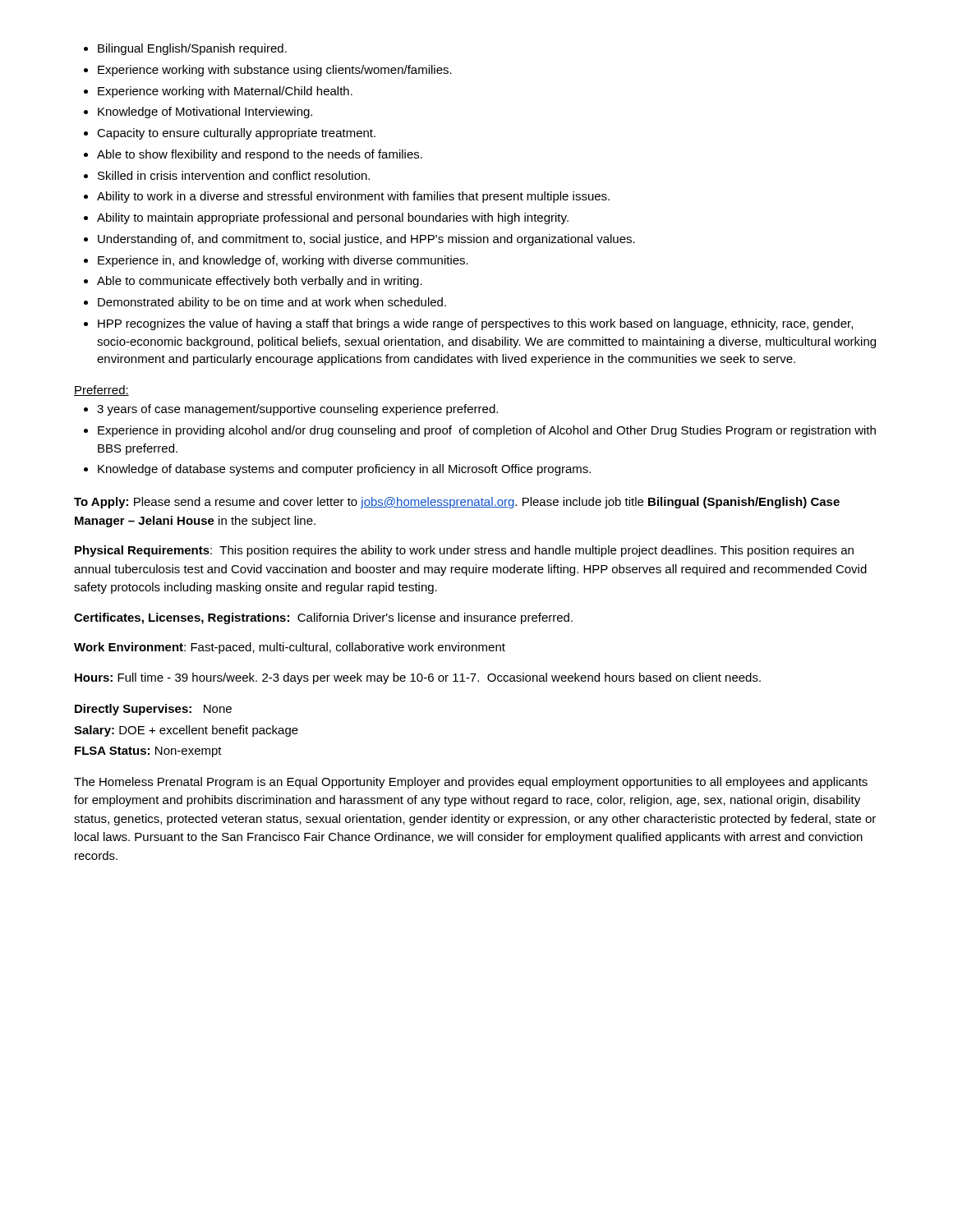Point to the block beginning "Hours: Full time - 39 hours/week. 2-3"
The height and width of the screenshot is (1232, 953).
tap(418, 677)
